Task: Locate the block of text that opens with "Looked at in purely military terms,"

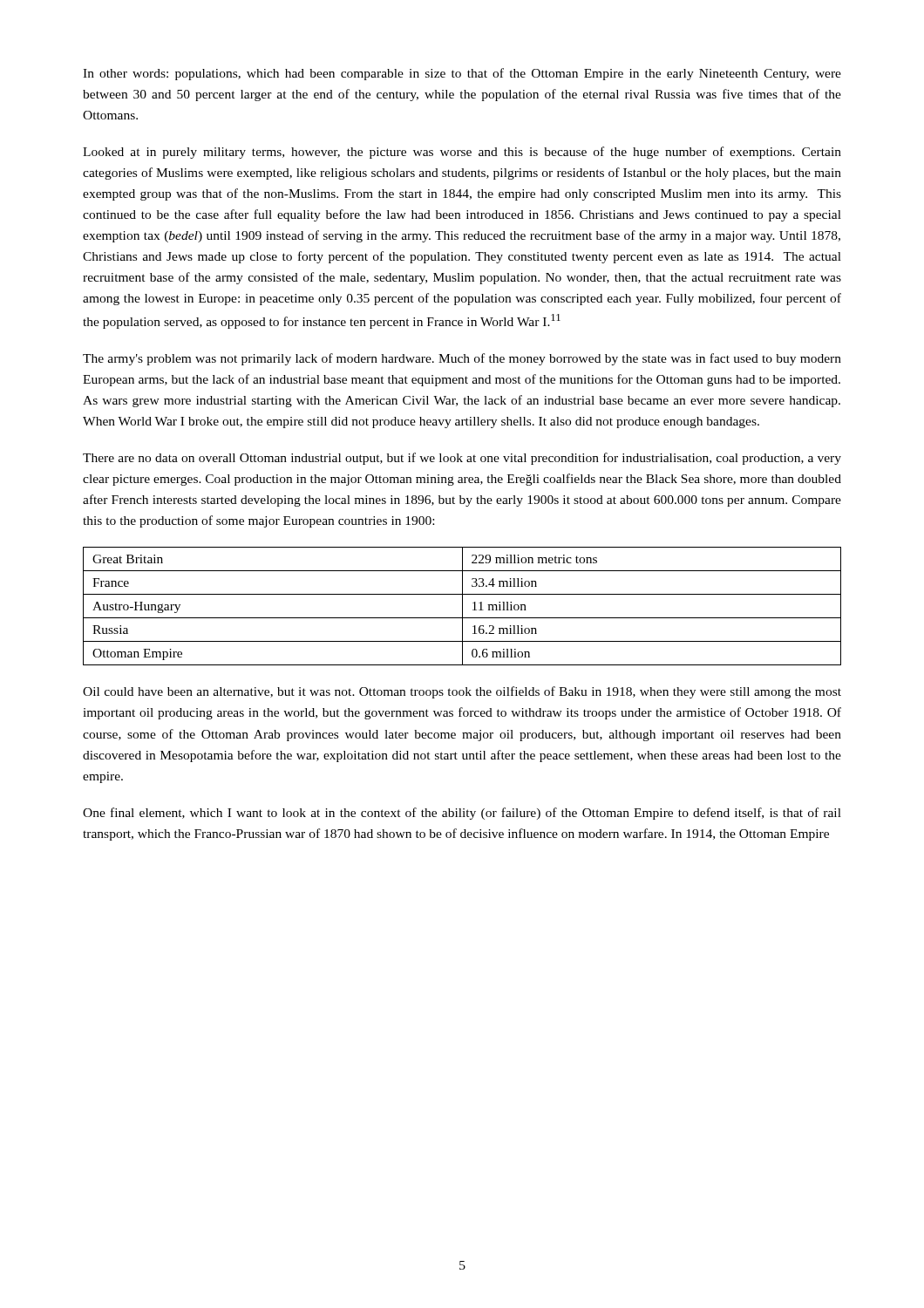Action: [x=462, y=236]
